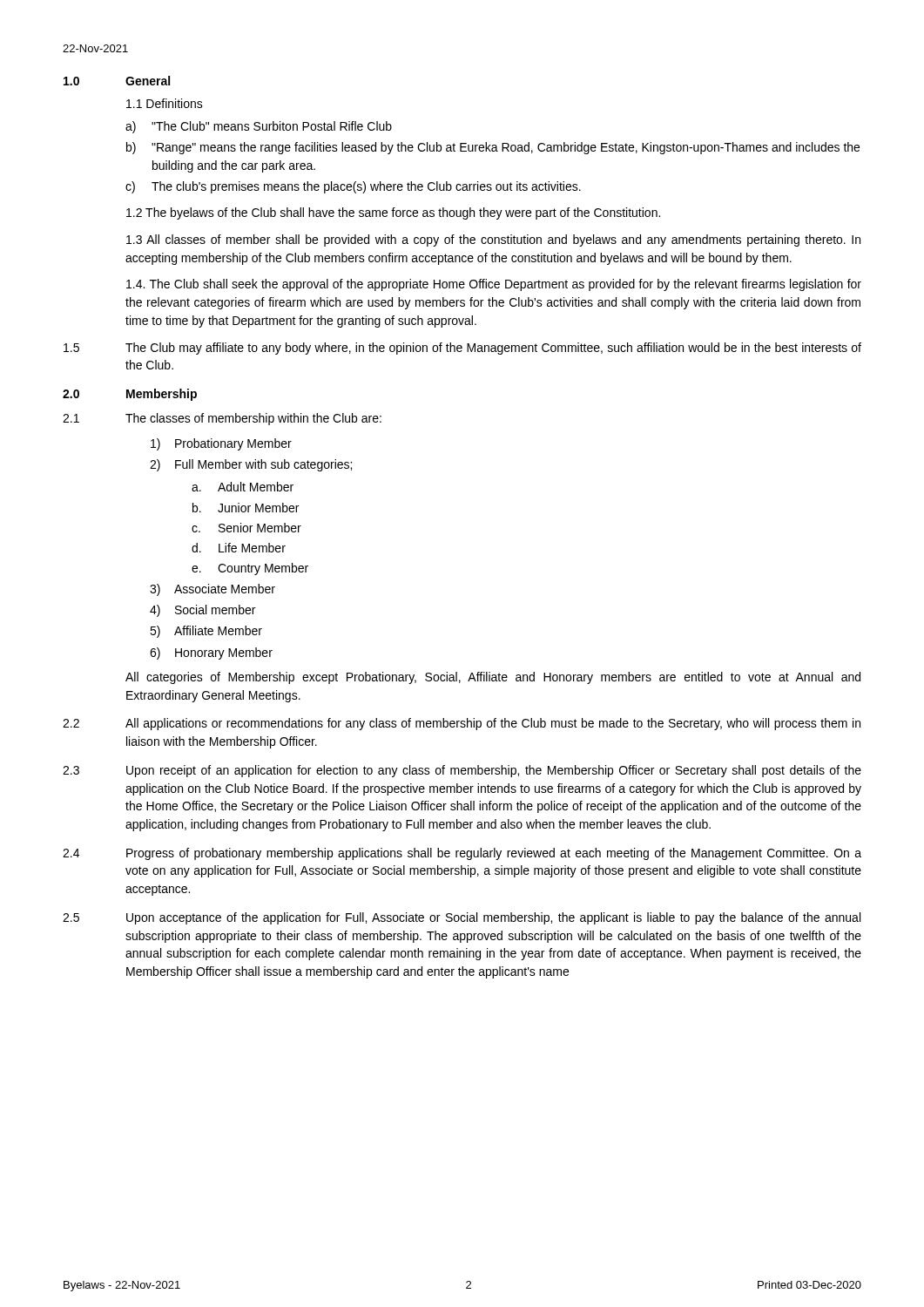Navigate to the region starting "5) Affiliate Member"

tap(206, 632)
